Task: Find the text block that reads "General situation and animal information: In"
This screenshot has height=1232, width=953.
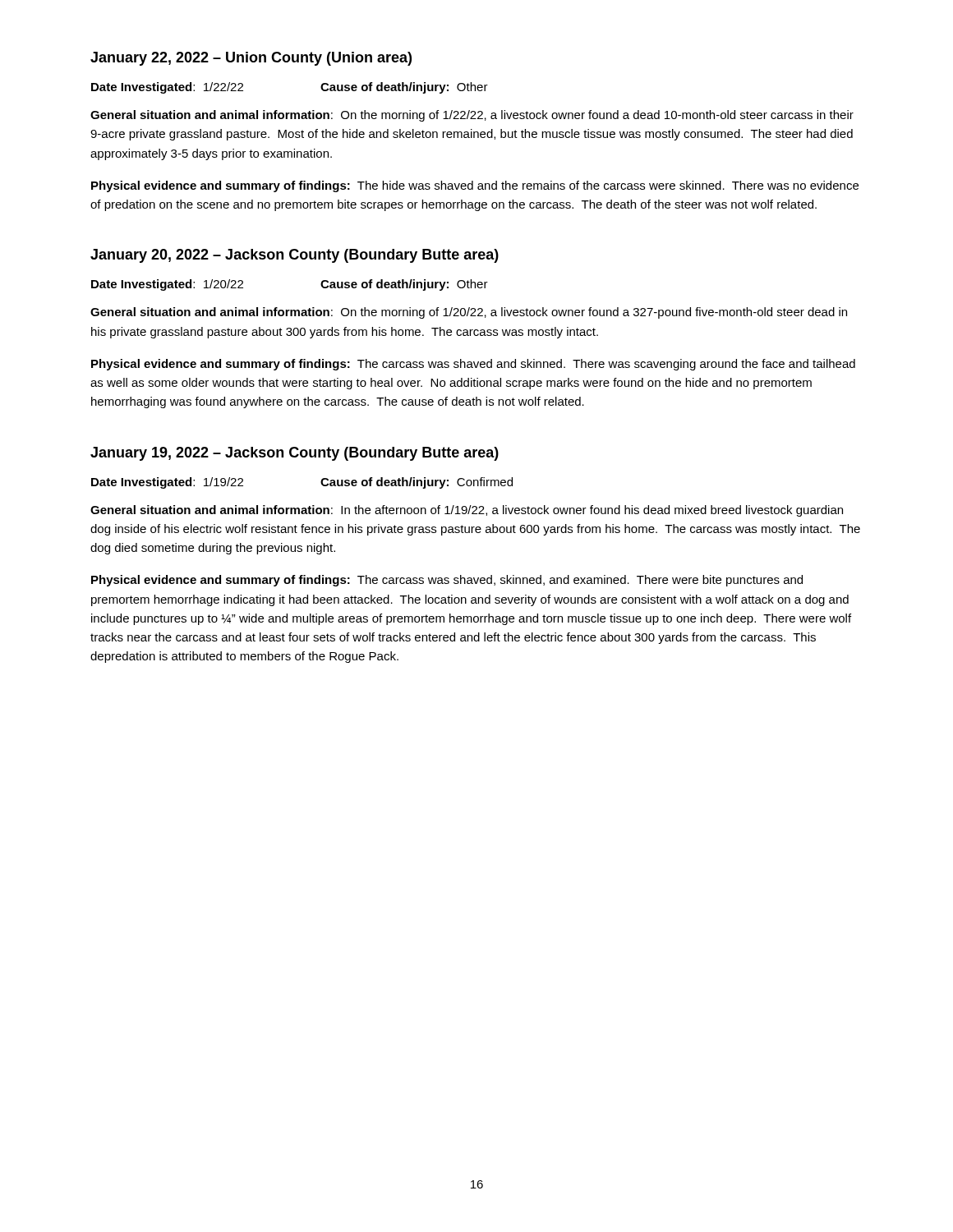Action: click(x=475, y=528)
